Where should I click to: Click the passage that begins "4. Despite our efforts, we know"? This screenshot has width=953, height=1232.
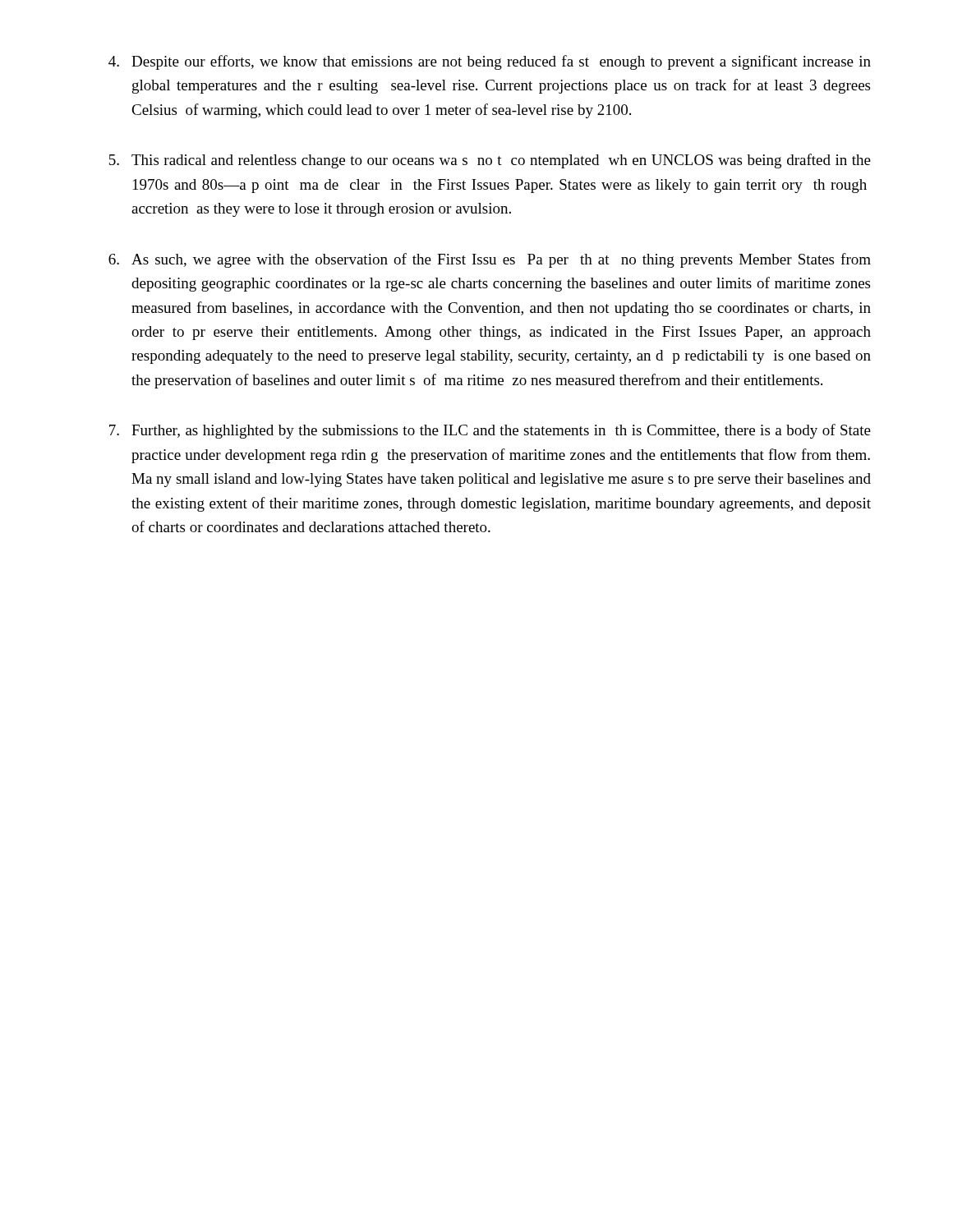(x=476, y=86)
